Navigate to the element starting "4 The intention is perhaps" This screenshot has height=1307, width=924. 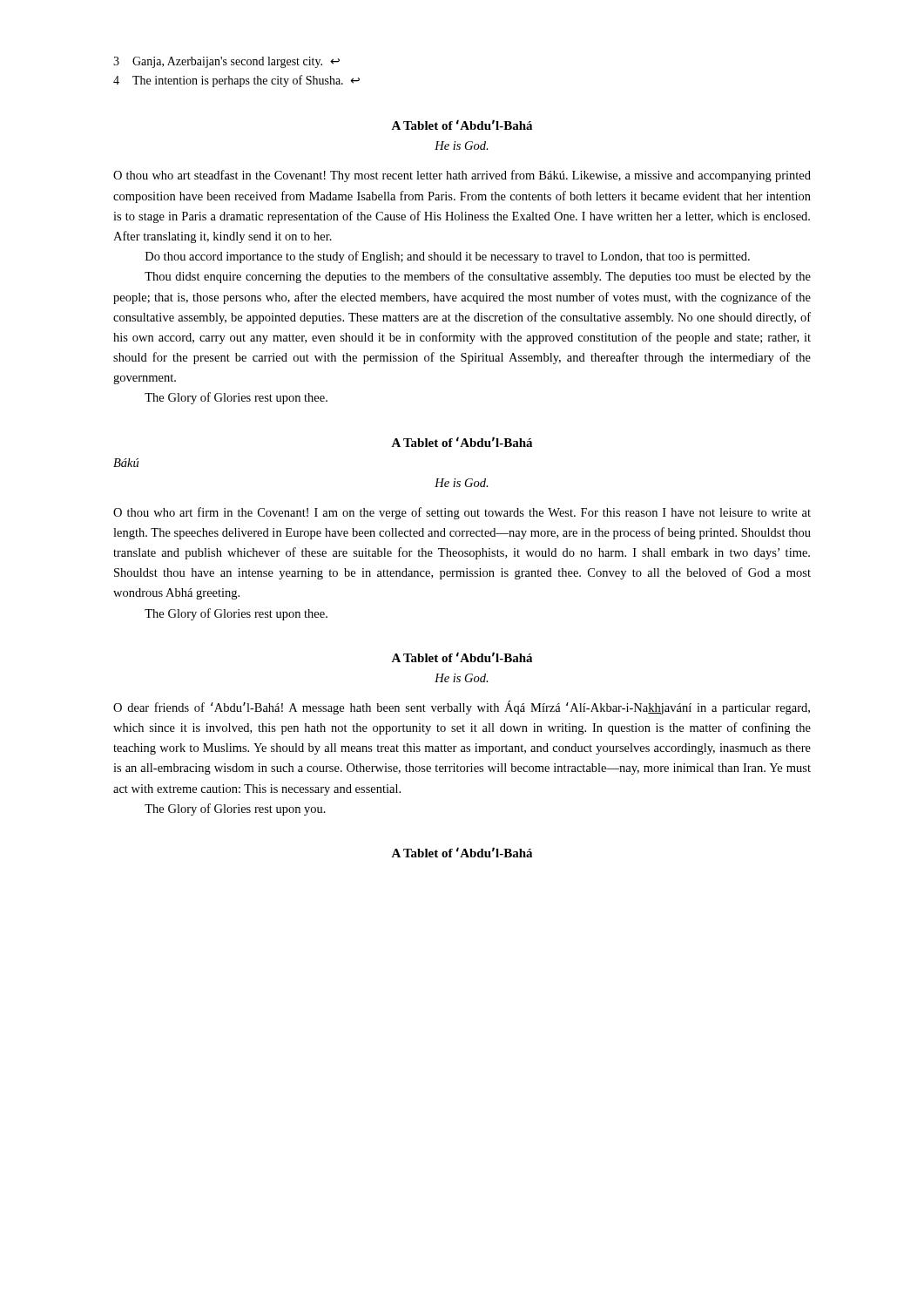(237, 81)
